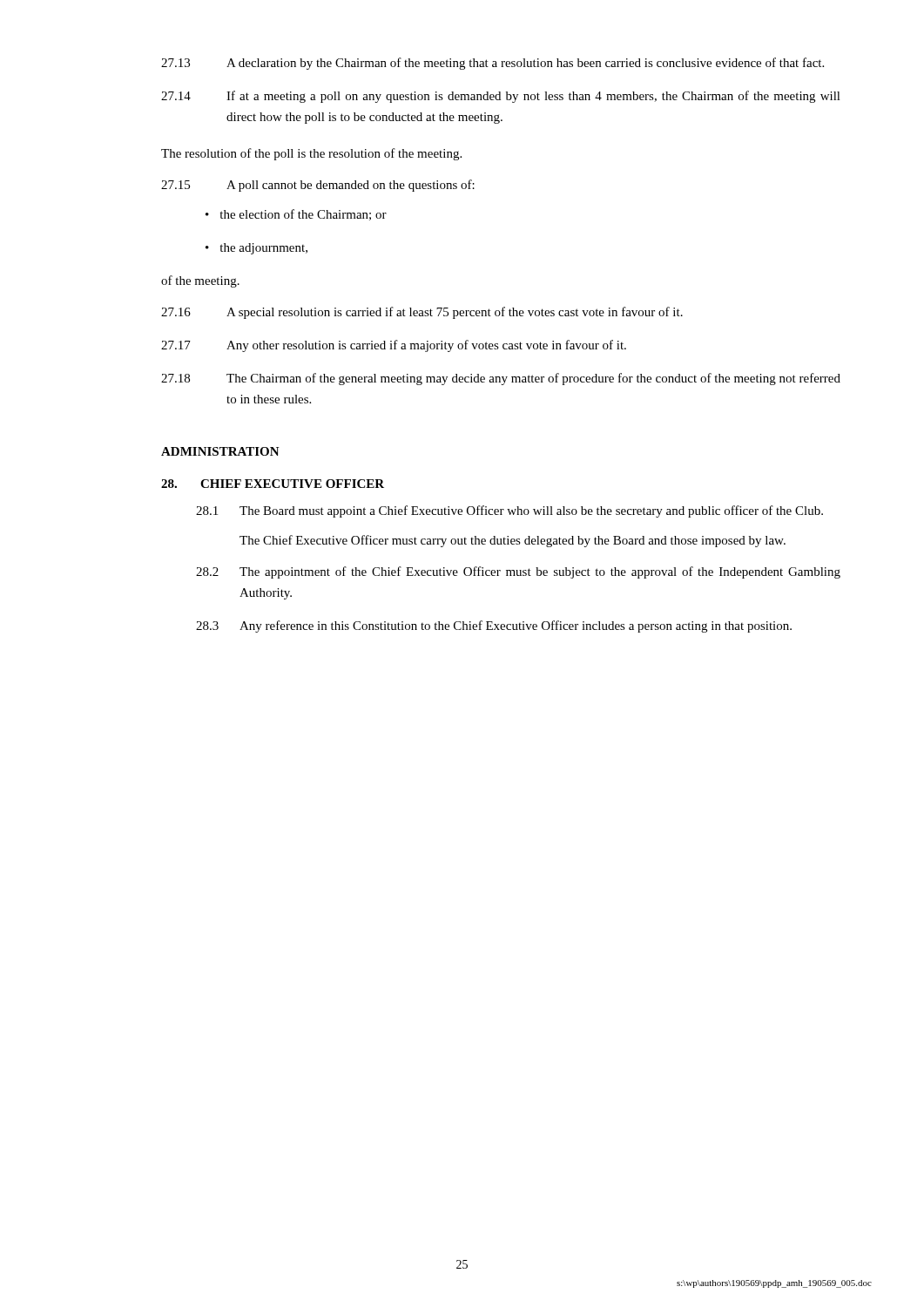This screenshot has height=1307, width=924.
Task: Where is the passage that starts "27.13 A declaration"?
Action: [x=501, y=63]
